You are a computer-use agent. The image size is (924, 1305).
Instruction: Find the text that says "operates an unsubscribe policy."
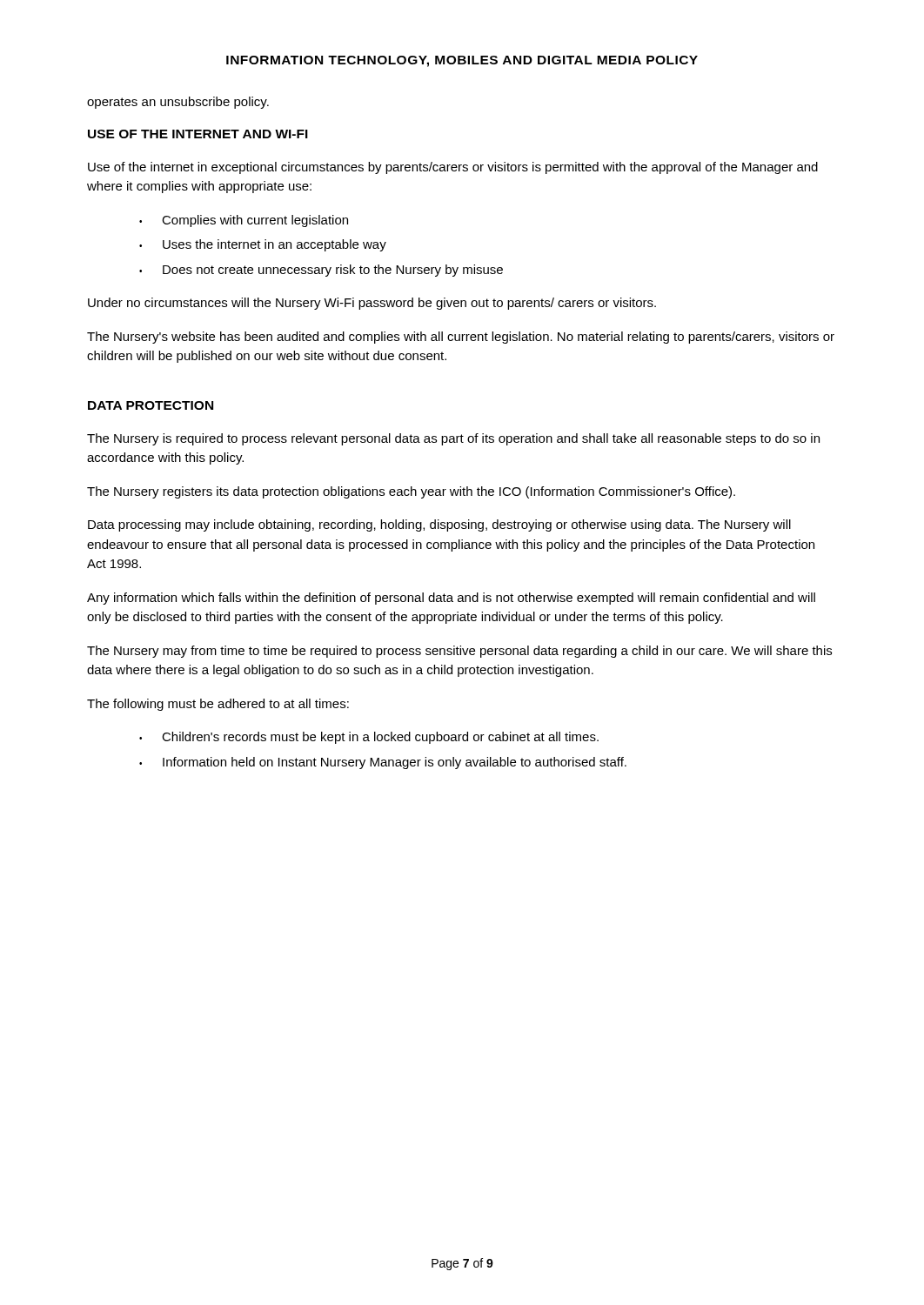(x=178, y=101)
